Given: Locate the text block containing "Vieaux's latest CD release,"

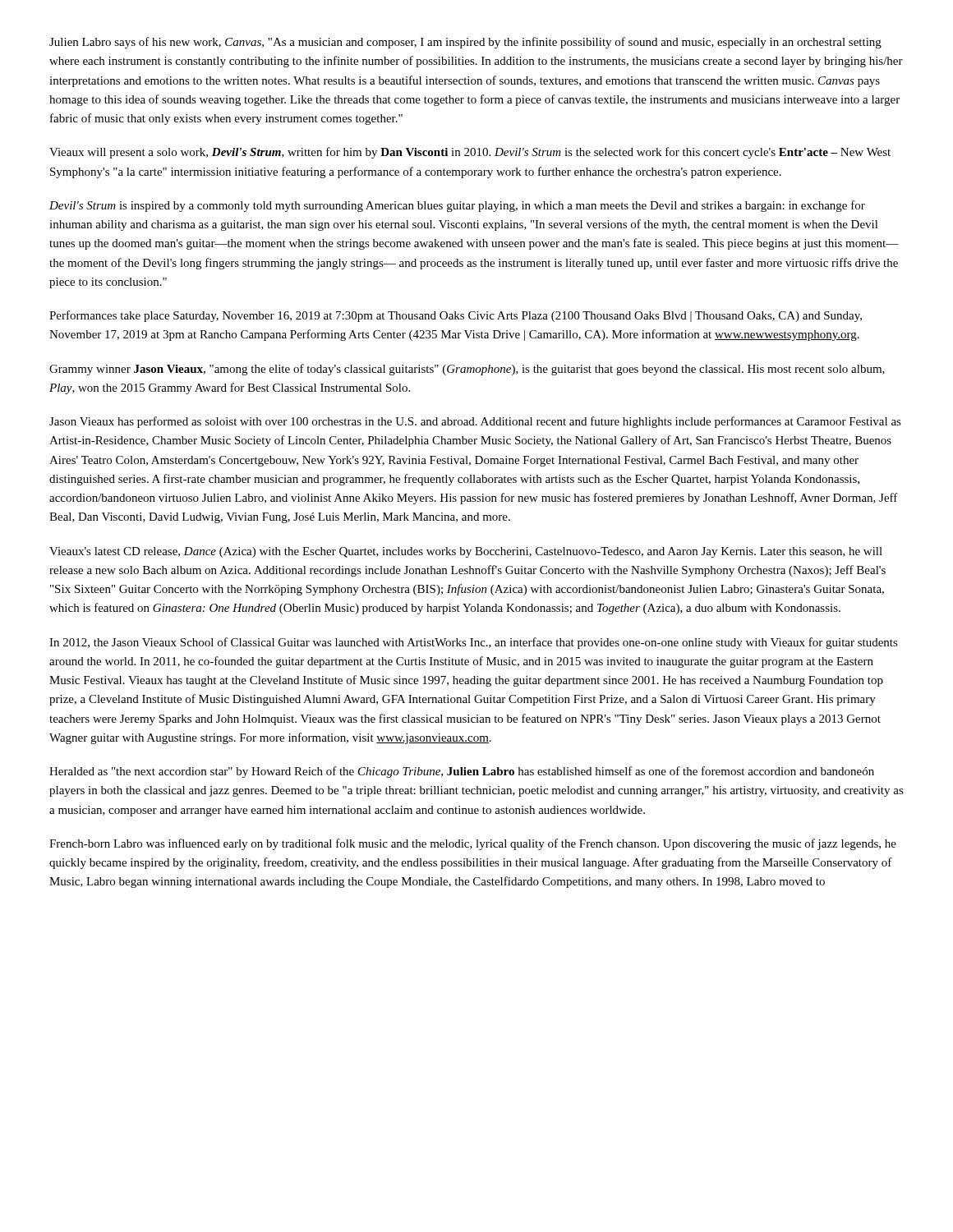Looking at the screenshot, I should pyautogui.click(x=468, y=579).
